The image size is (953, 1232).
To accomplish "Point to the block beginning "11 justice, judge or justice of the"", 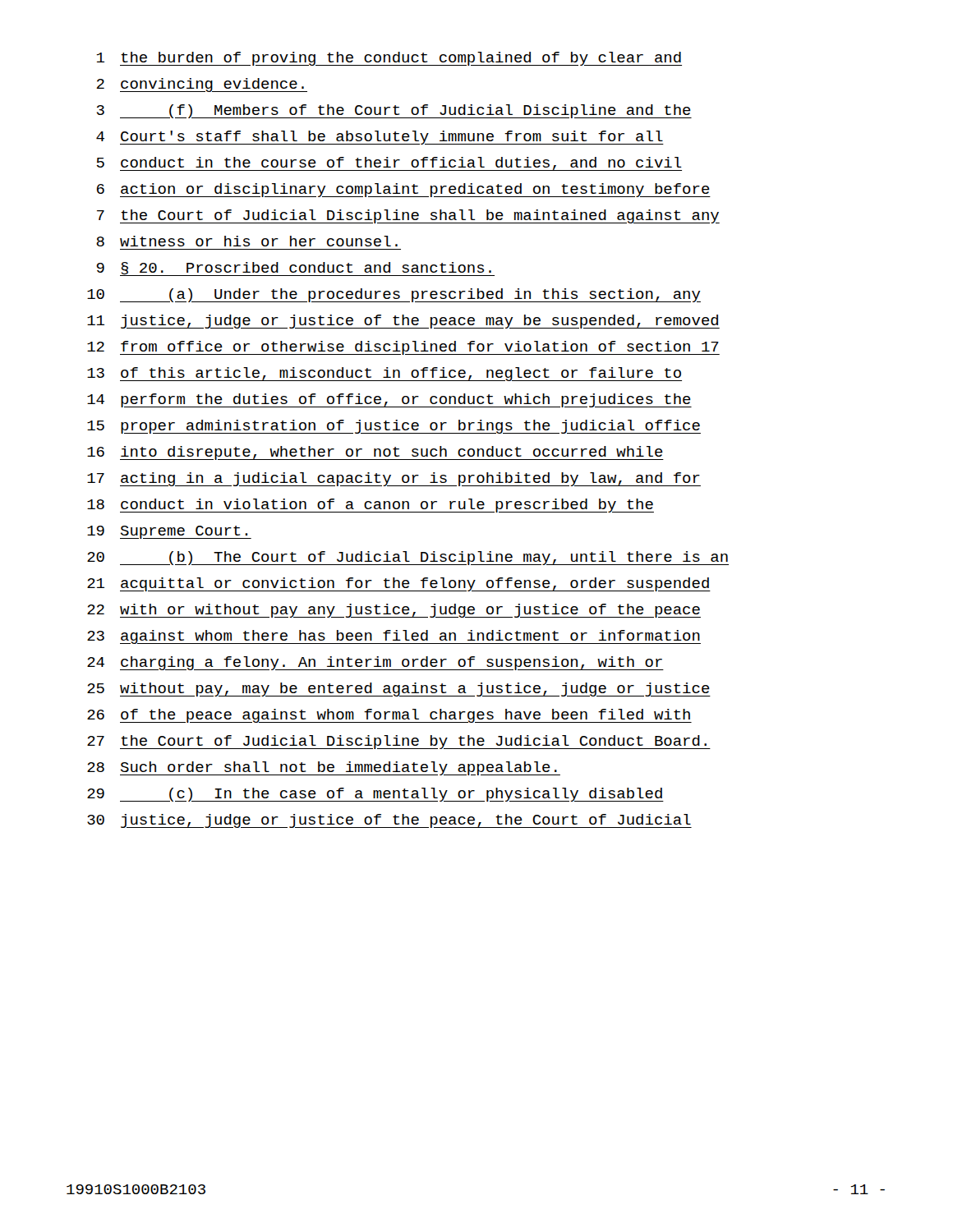I will [476, 321].
